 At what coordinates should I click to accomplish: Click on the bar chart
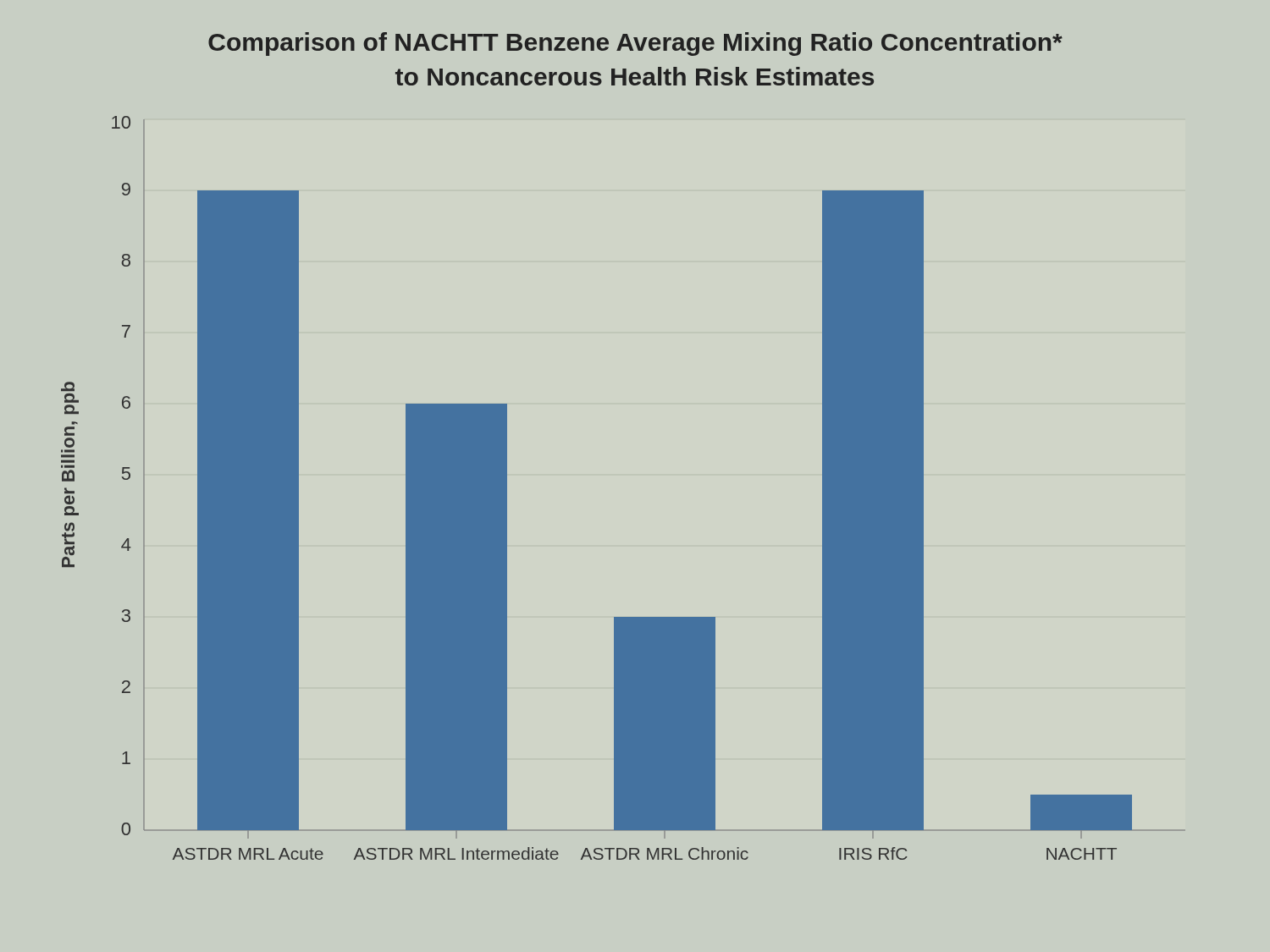click(635, 509)
